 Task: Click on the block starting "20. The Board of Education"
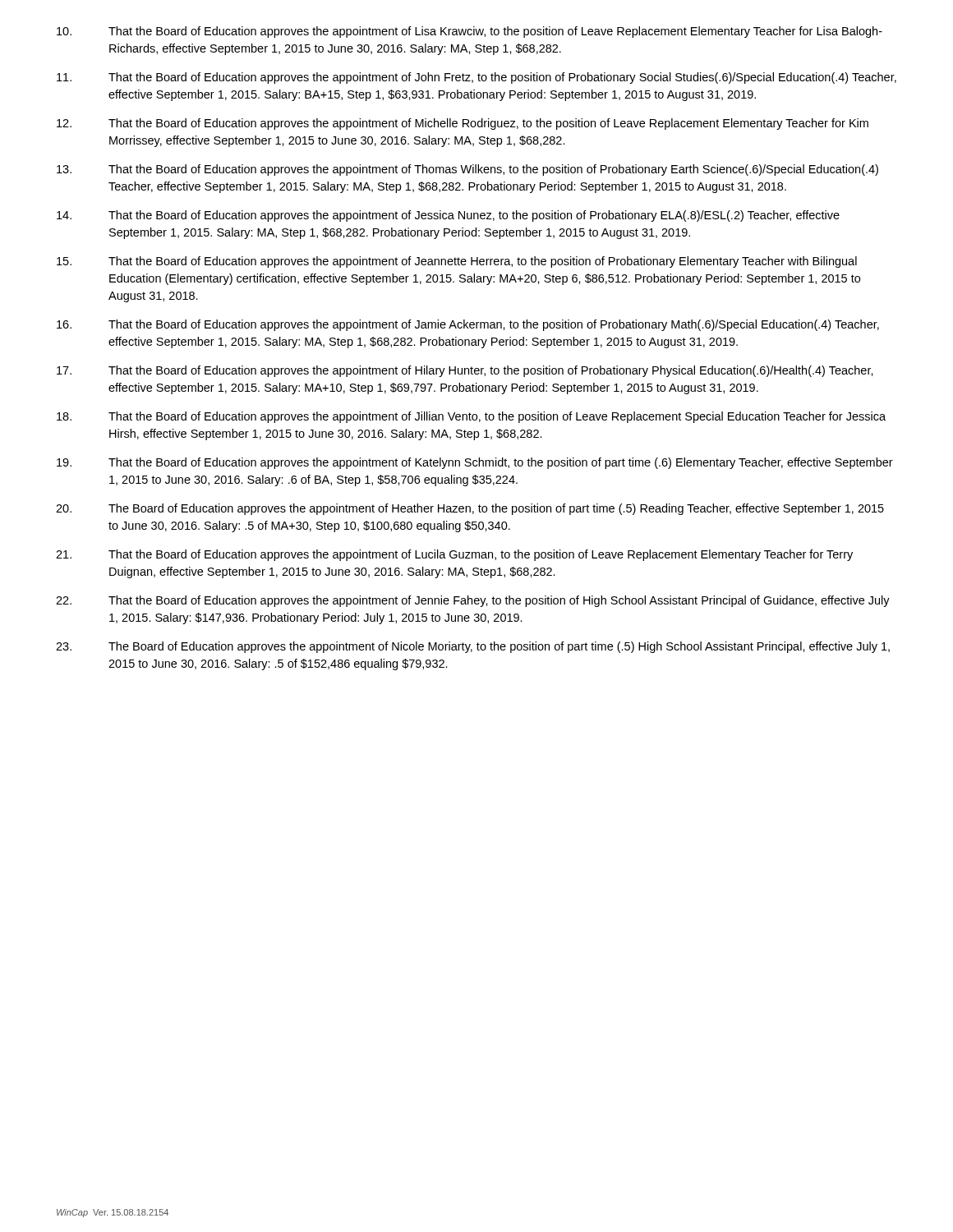(x=476, y=518)
